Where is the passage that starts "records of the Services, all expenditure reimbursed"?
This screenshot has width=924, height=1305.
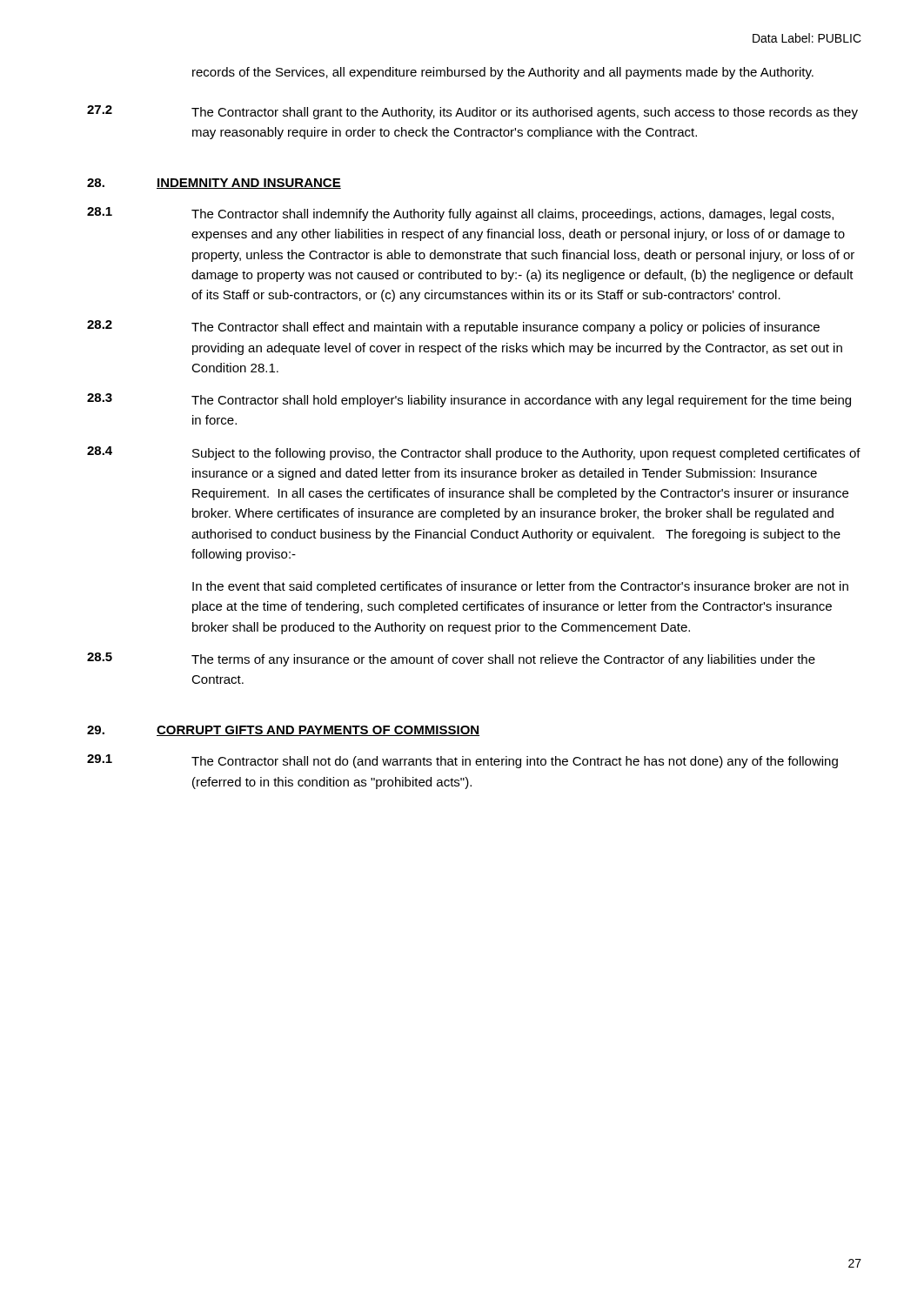coord(503,72)
